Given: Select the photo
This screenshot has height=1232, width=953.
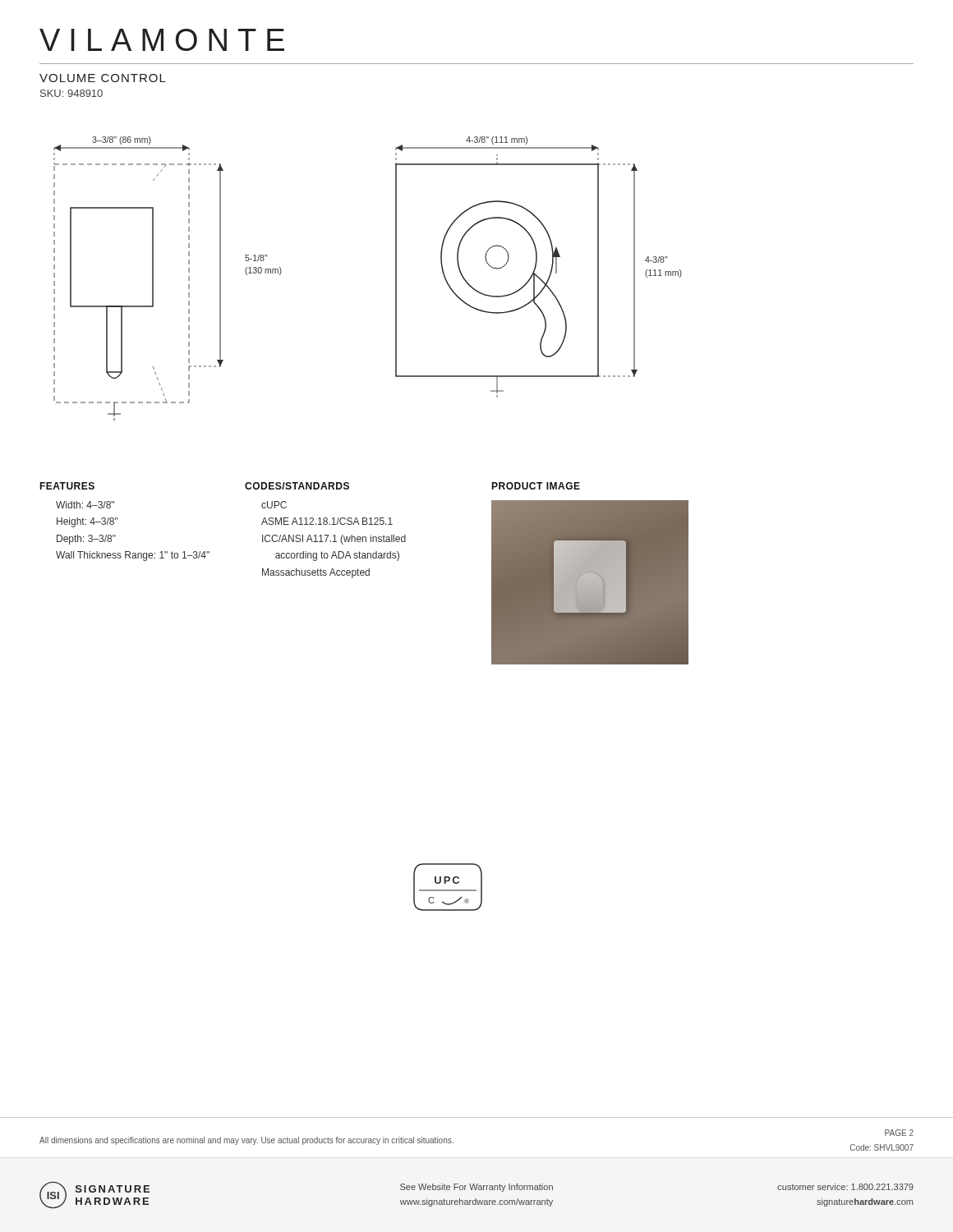Looking at the screenshot, I should (702, 582).
